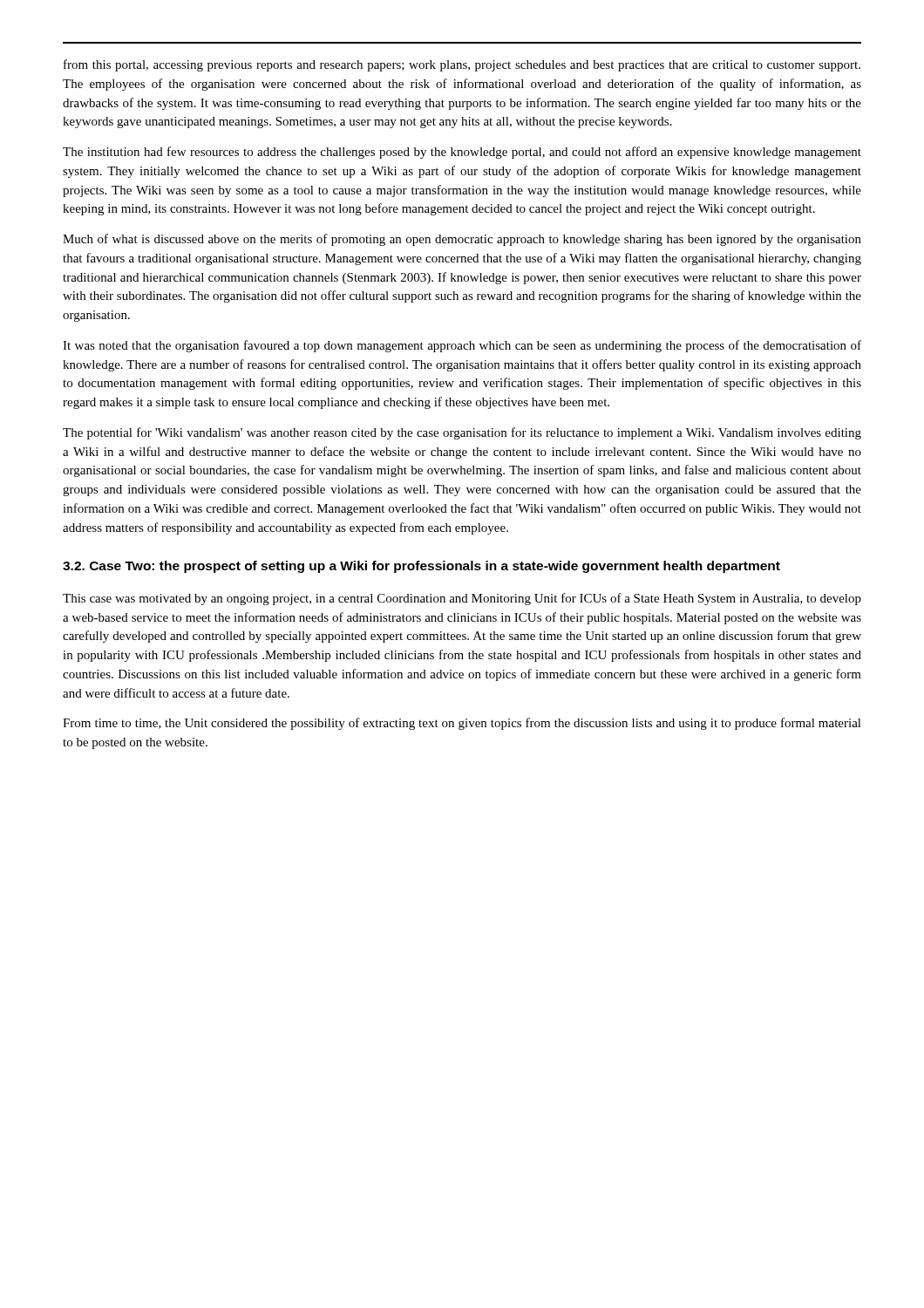Navigate to the text starting "The potential for 'Wiki vandalism' was"
This screenshot has height=1308, width=924.
pyautogui.click(x=462, y=480)
